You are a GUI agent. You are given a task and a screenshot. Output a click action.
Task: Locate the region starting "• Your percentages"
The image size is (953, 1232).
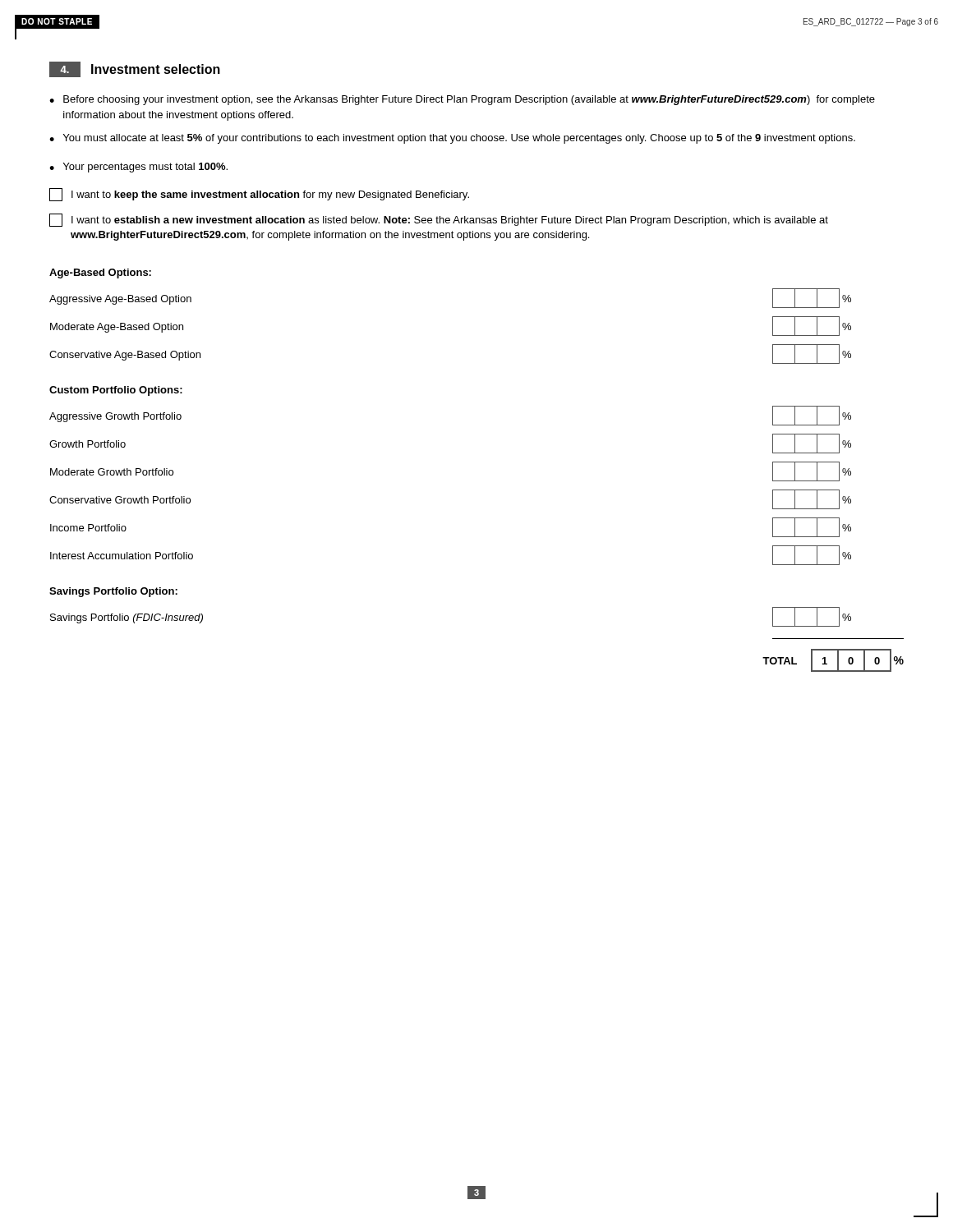(x=138, y=168)
